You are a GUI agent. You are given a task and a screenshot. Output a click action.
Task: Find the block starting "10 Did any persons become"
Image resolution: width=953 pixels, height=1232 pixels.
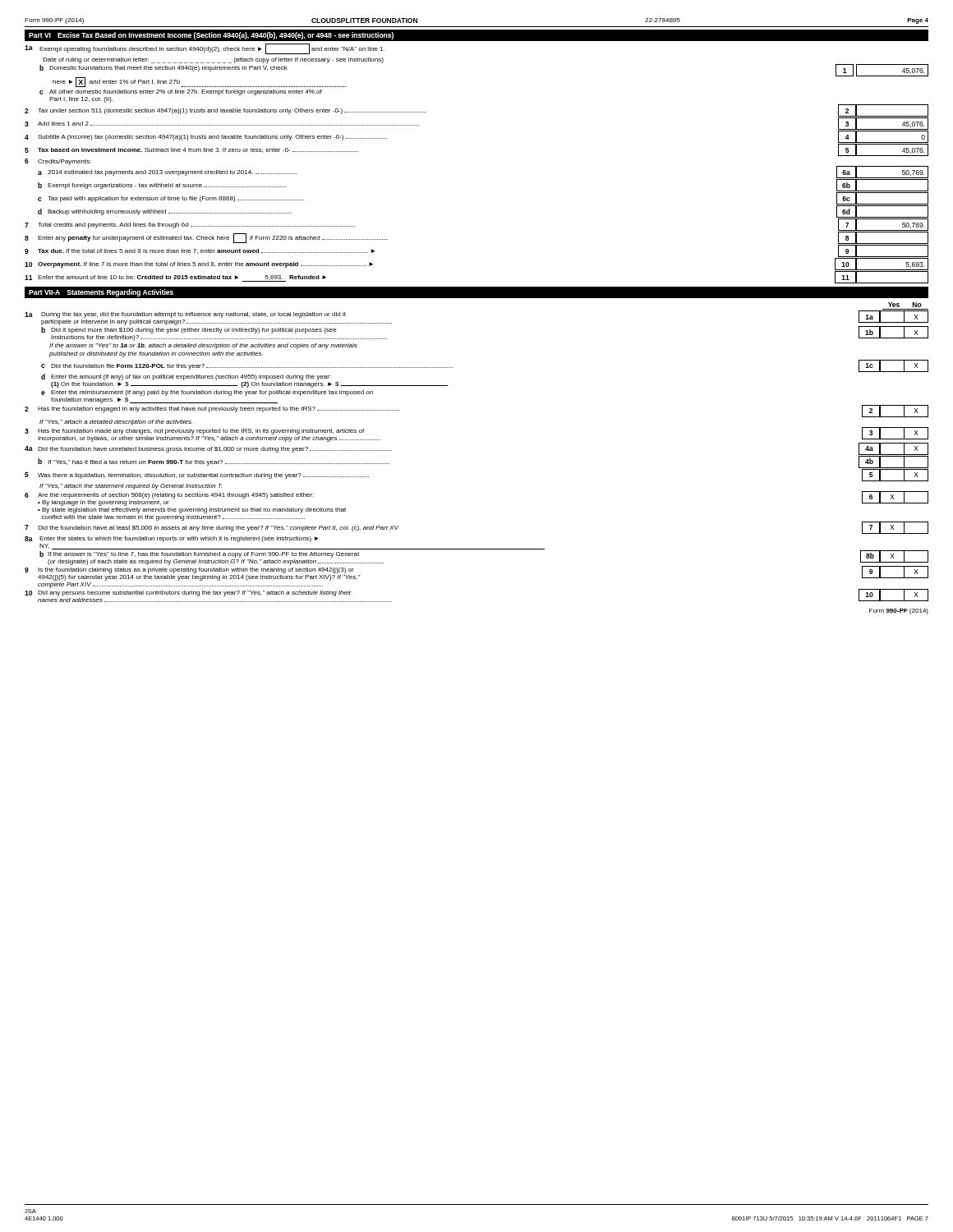pyautogui.click(x=192, y=594)
